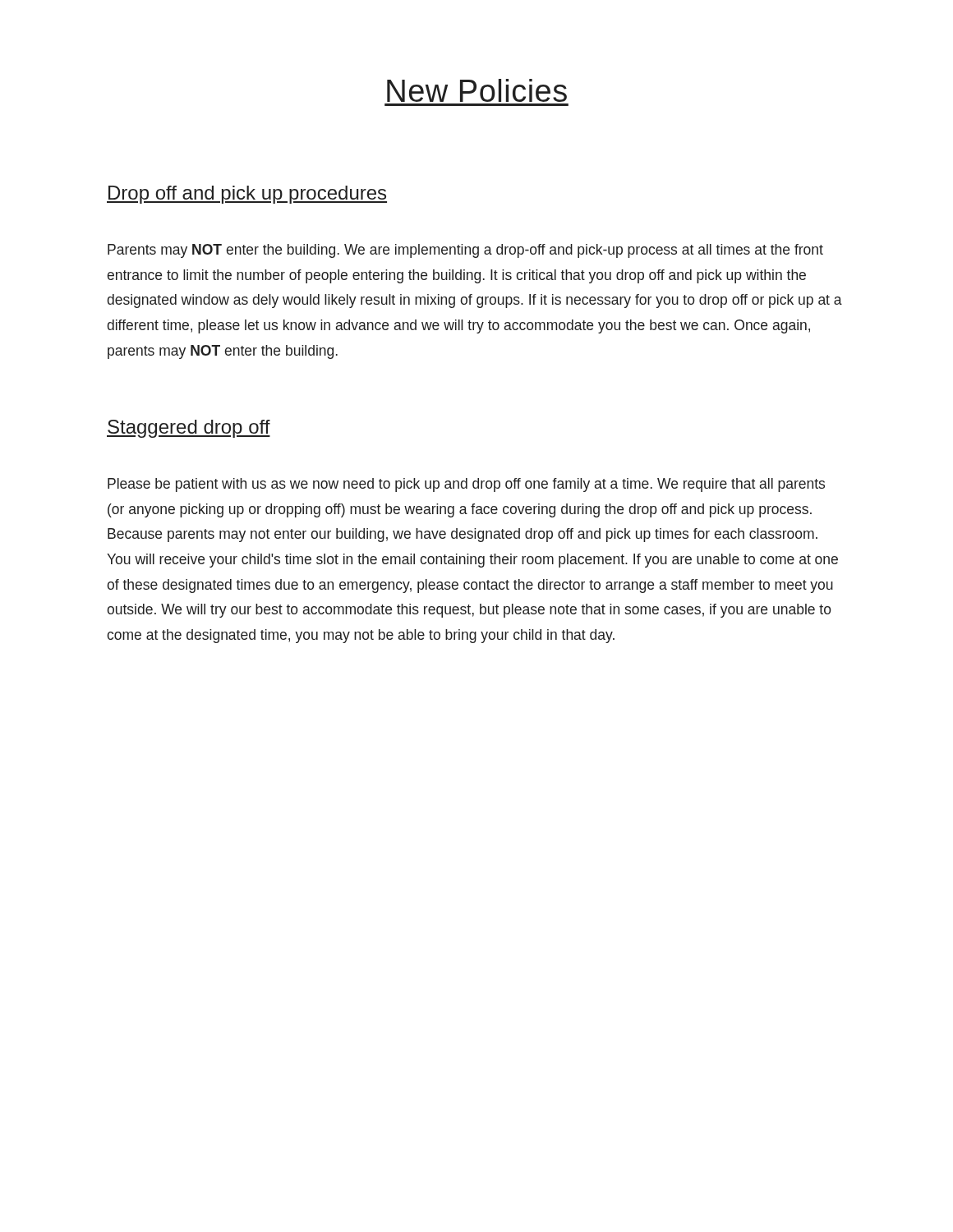Find the title that reads "New Policies"

(x=476, y=91)
